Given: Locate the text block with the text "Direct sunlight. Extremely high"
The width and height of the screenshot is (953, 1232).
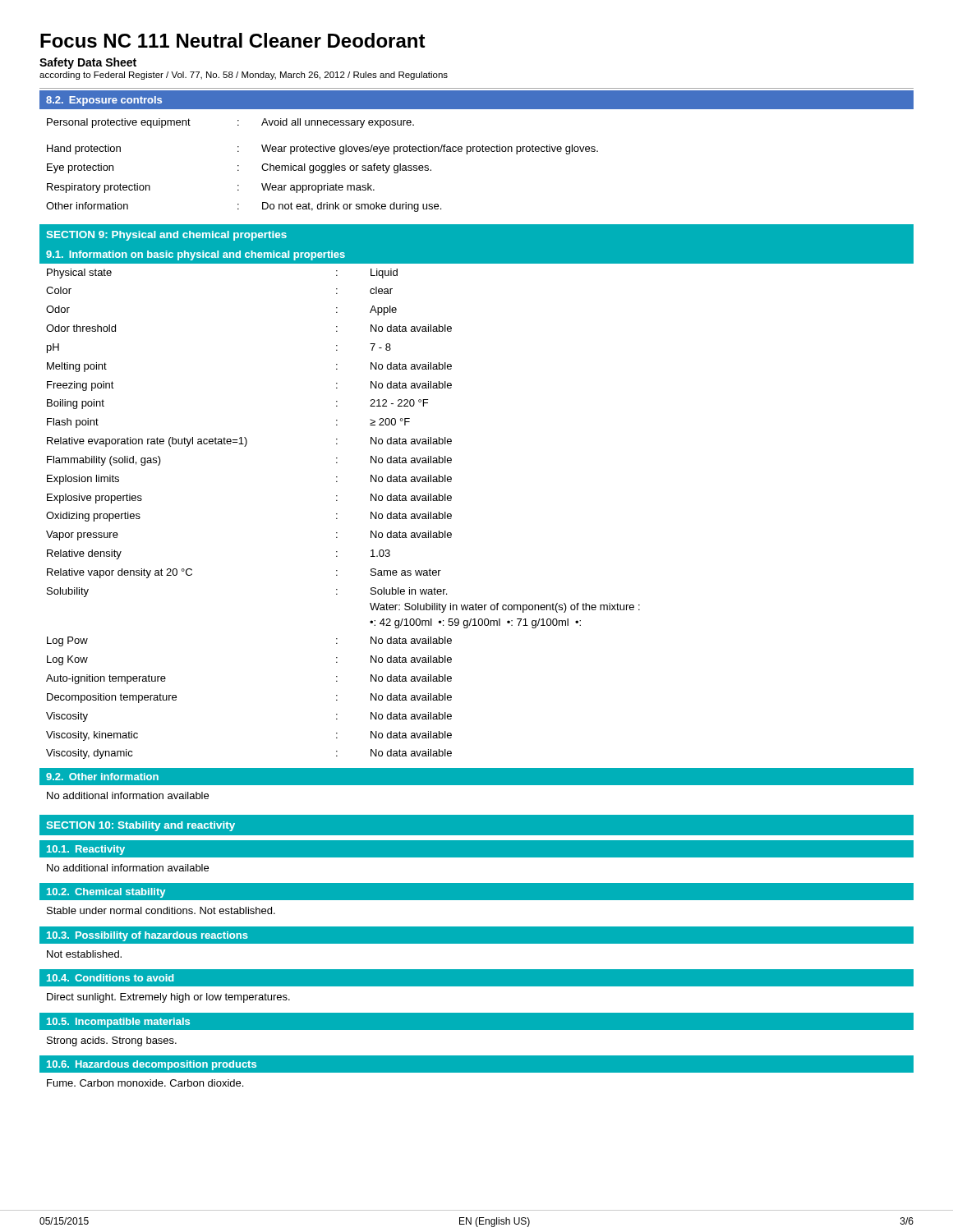Looking at the screenshot, I should (476, 997).
